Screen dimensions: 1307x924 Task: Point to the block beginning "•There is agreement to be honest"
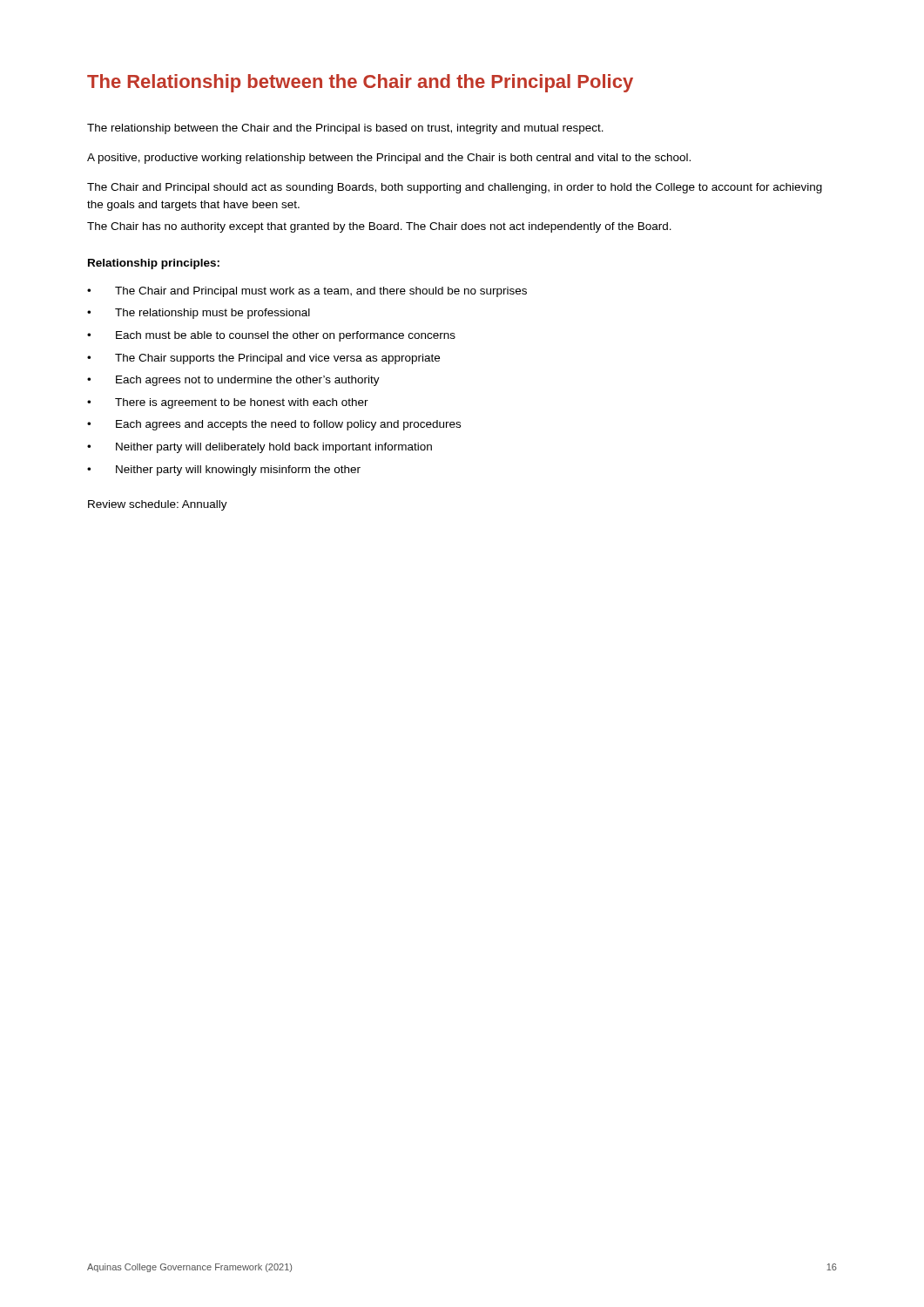tap(227, 402)
